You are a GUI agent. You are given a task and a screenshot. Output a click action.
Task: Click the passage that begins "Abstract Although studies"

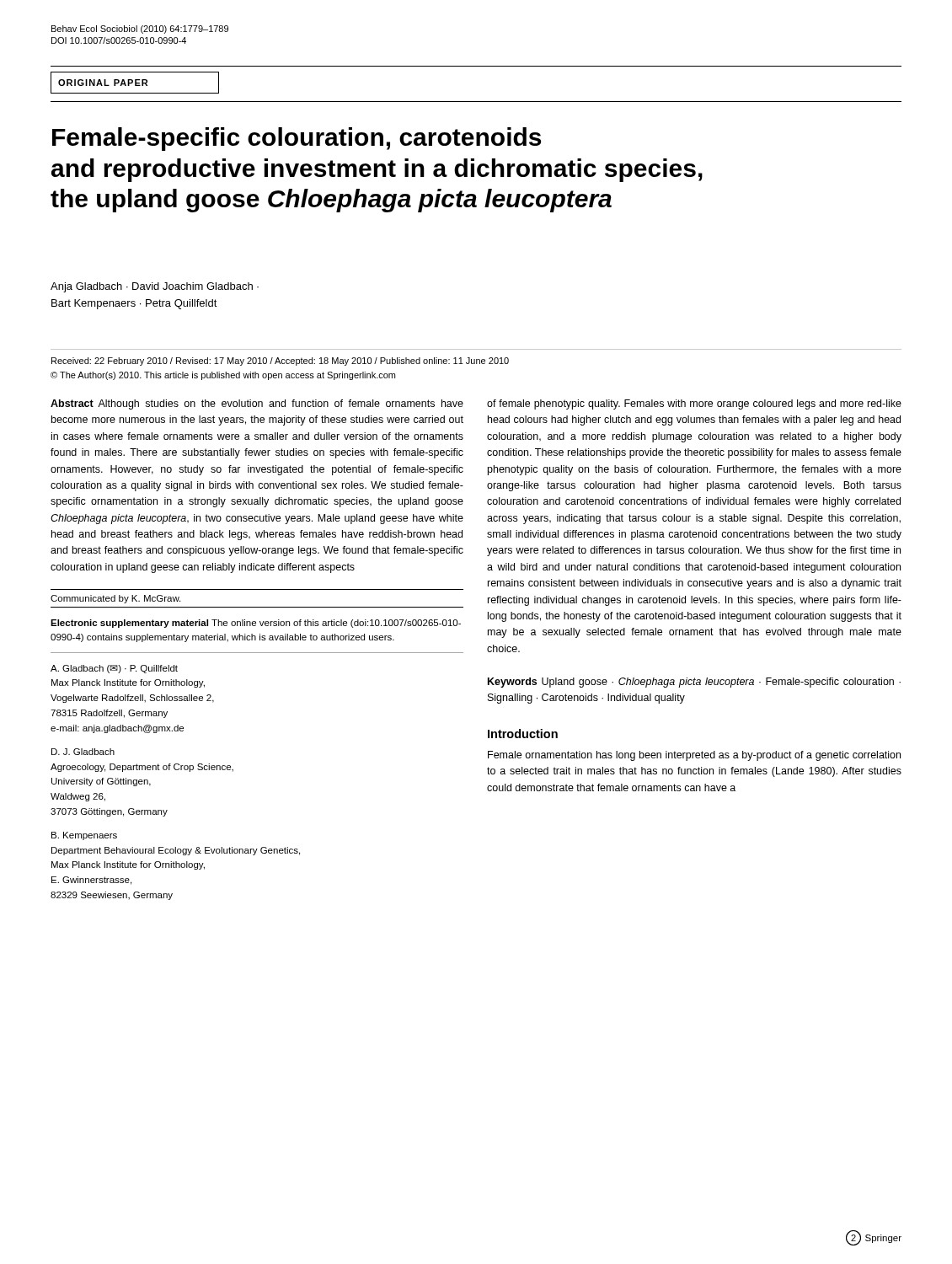257,486
